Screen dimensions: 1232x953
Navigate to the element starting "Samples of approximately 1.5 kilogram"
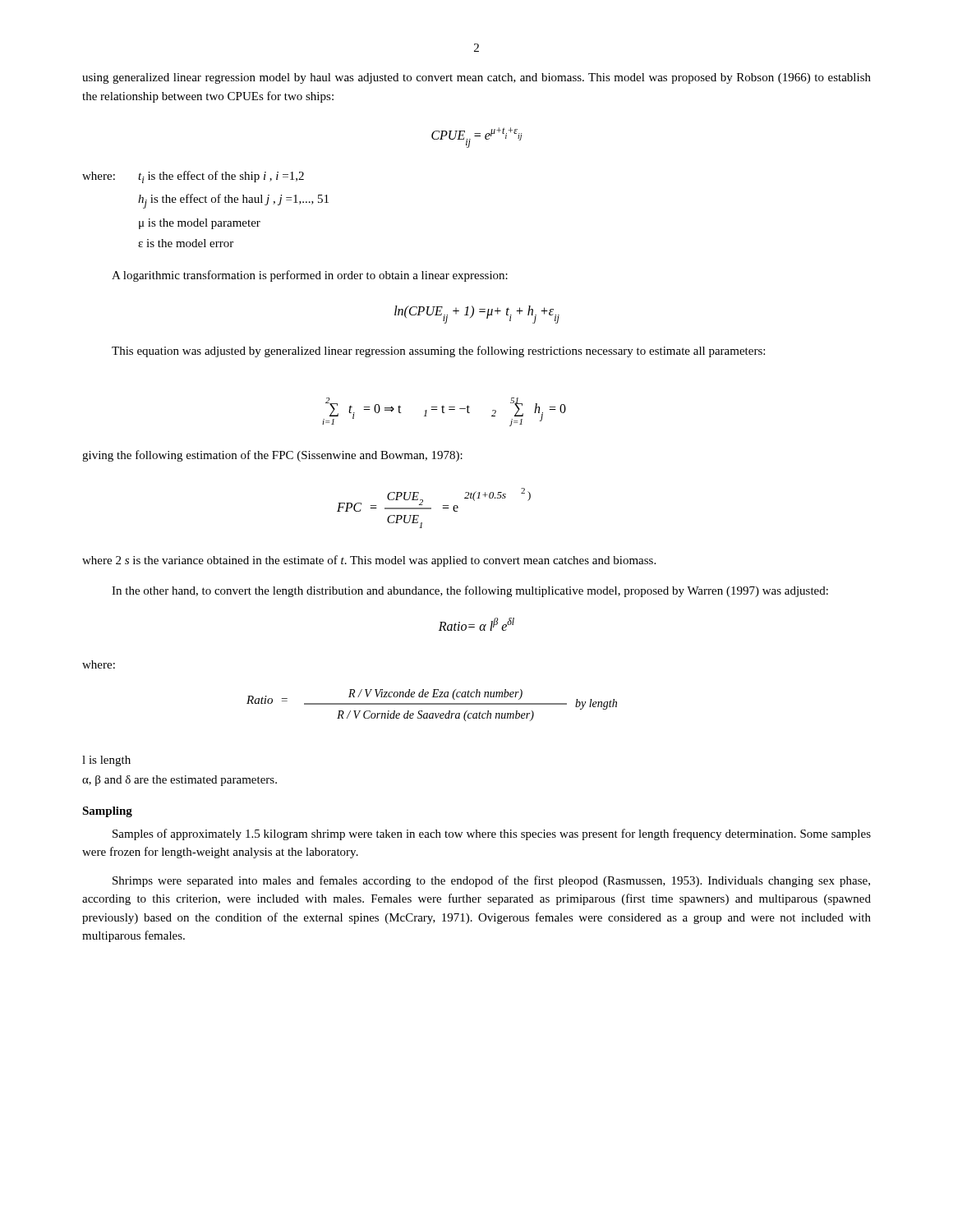click(x=476, y=843)
